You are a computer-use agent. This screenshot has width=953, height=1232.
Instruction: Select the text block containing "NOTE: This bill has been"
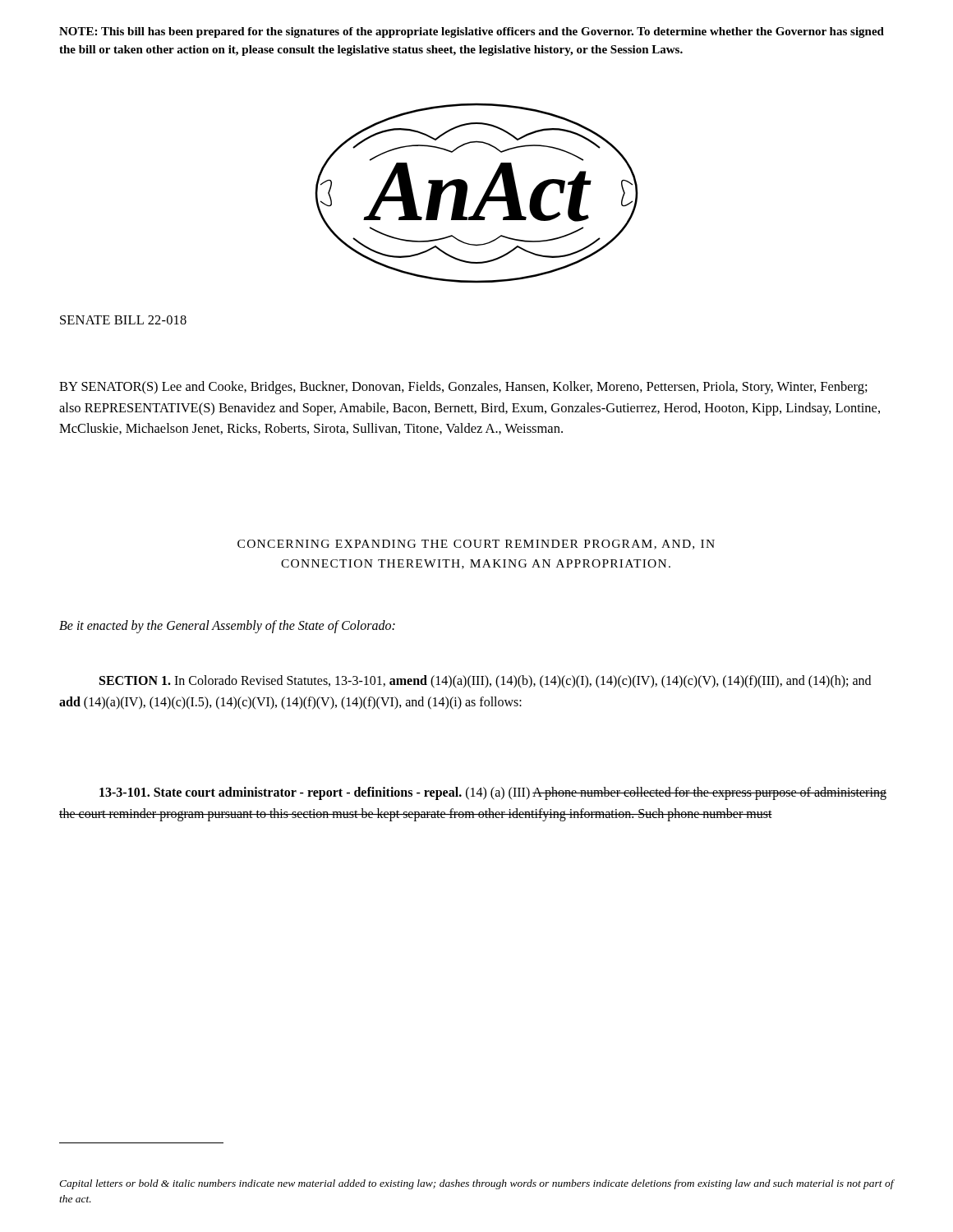(472, 40)
